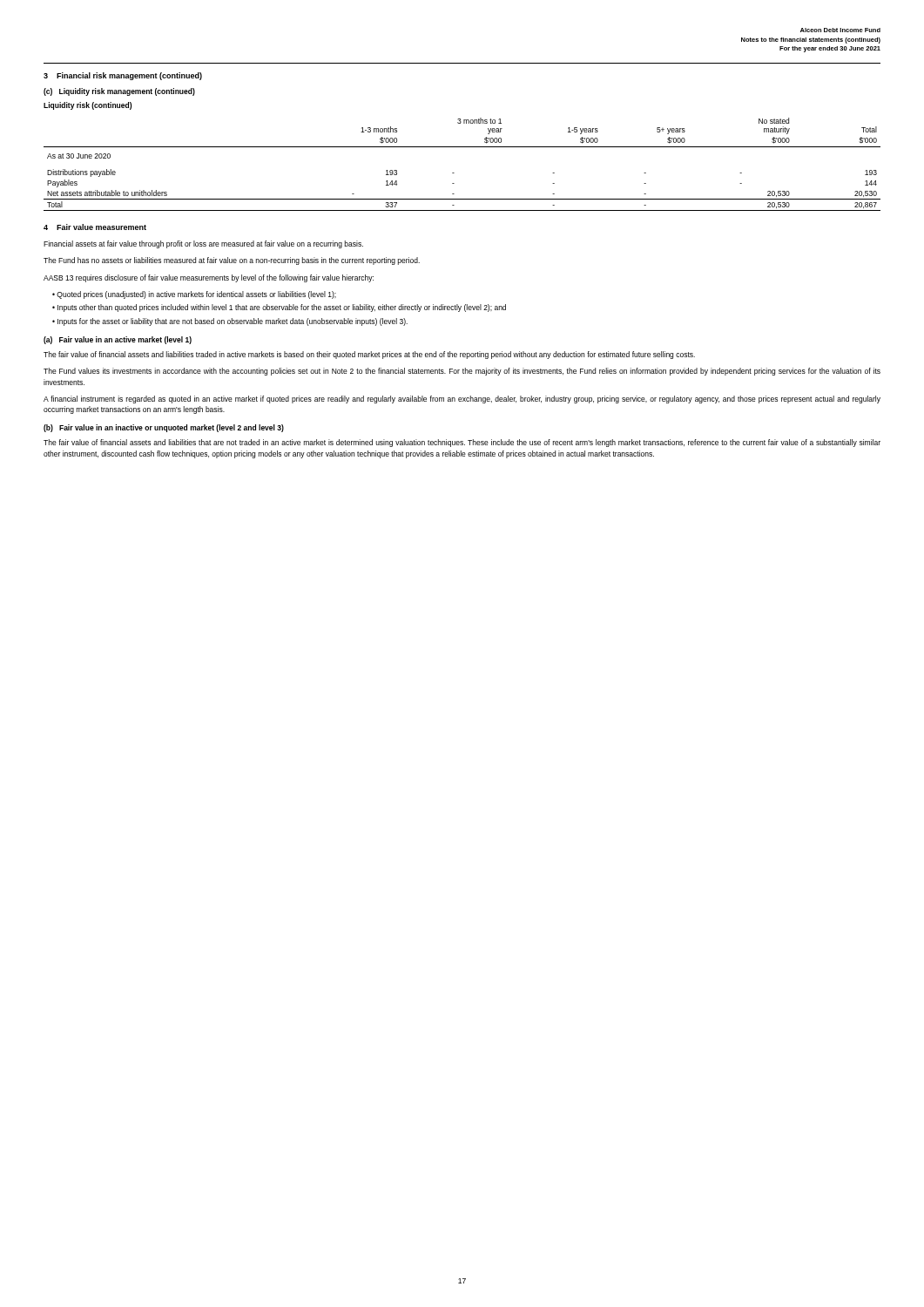Screen dimensions: 1307x924
Task: Locate the block starting "(c) Liquidity risk management (continued)"
Action: click(x=119, y=91)
